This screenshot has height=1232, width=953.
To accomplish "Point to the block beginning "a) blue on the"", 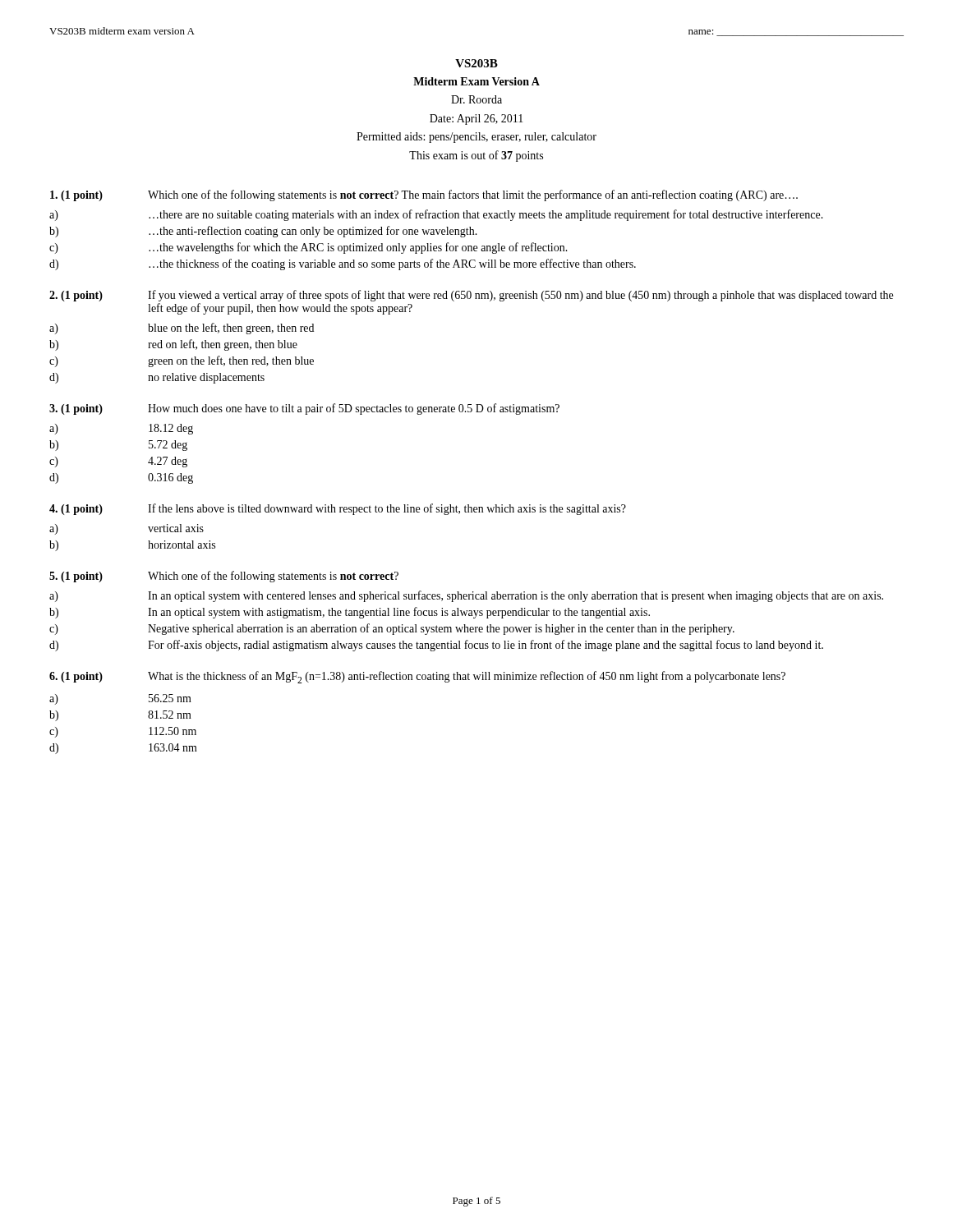I will (182, 329).
